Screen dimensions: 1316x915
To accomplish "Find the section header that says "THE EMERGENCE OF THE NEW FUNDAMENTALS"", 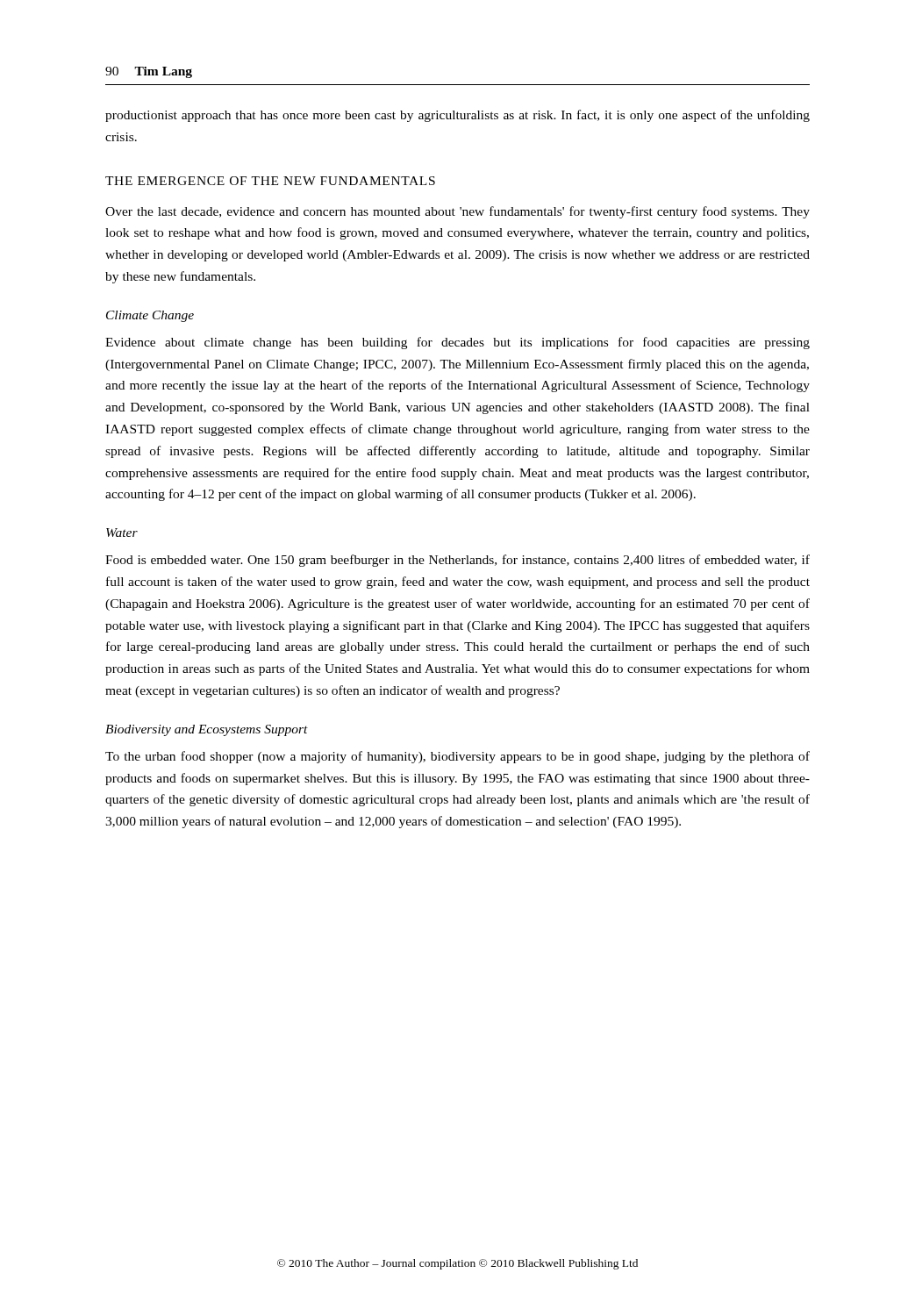I will (x=271, y=180).
